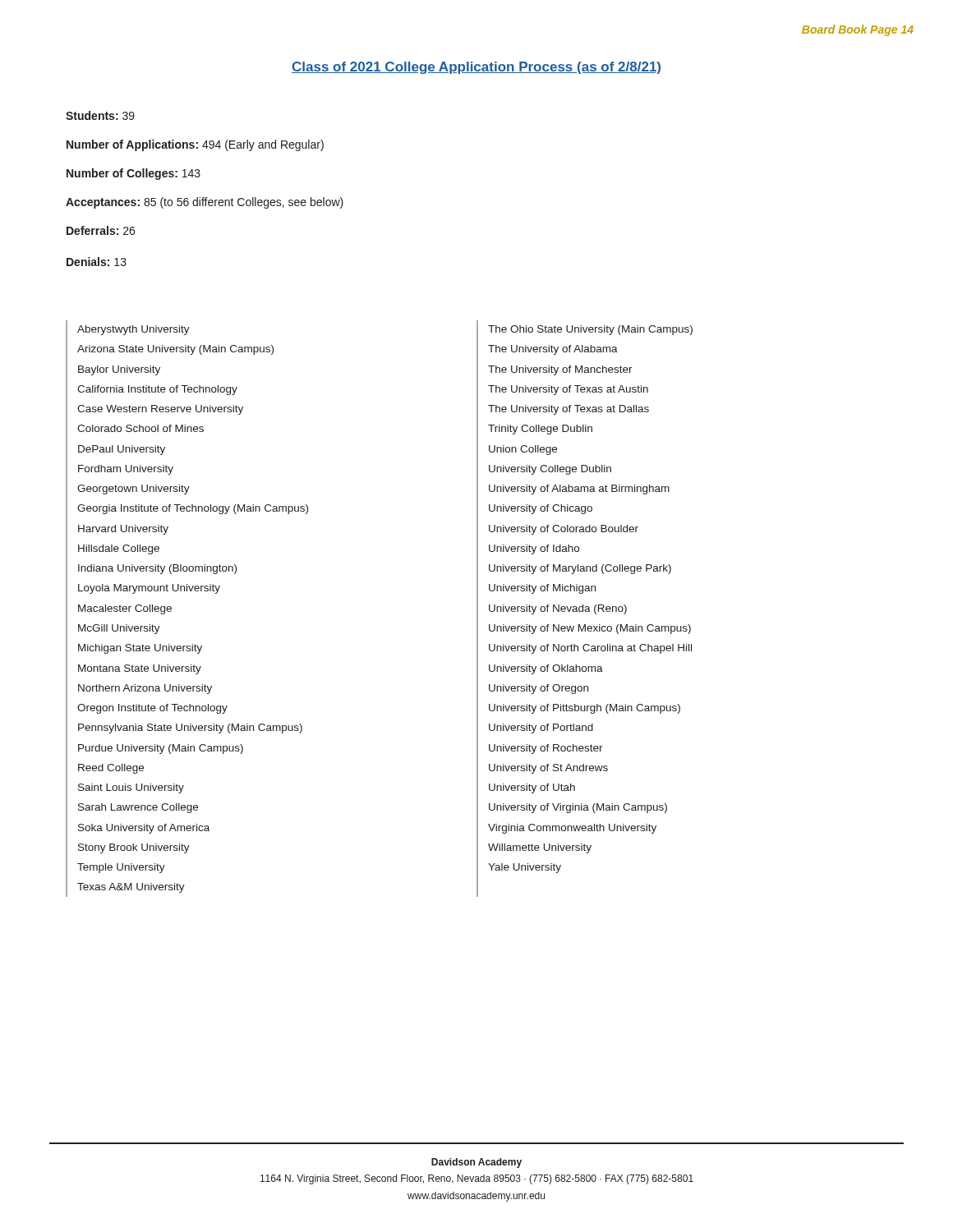Click on the passage starting "The University of Alabama"

(553, 349)
